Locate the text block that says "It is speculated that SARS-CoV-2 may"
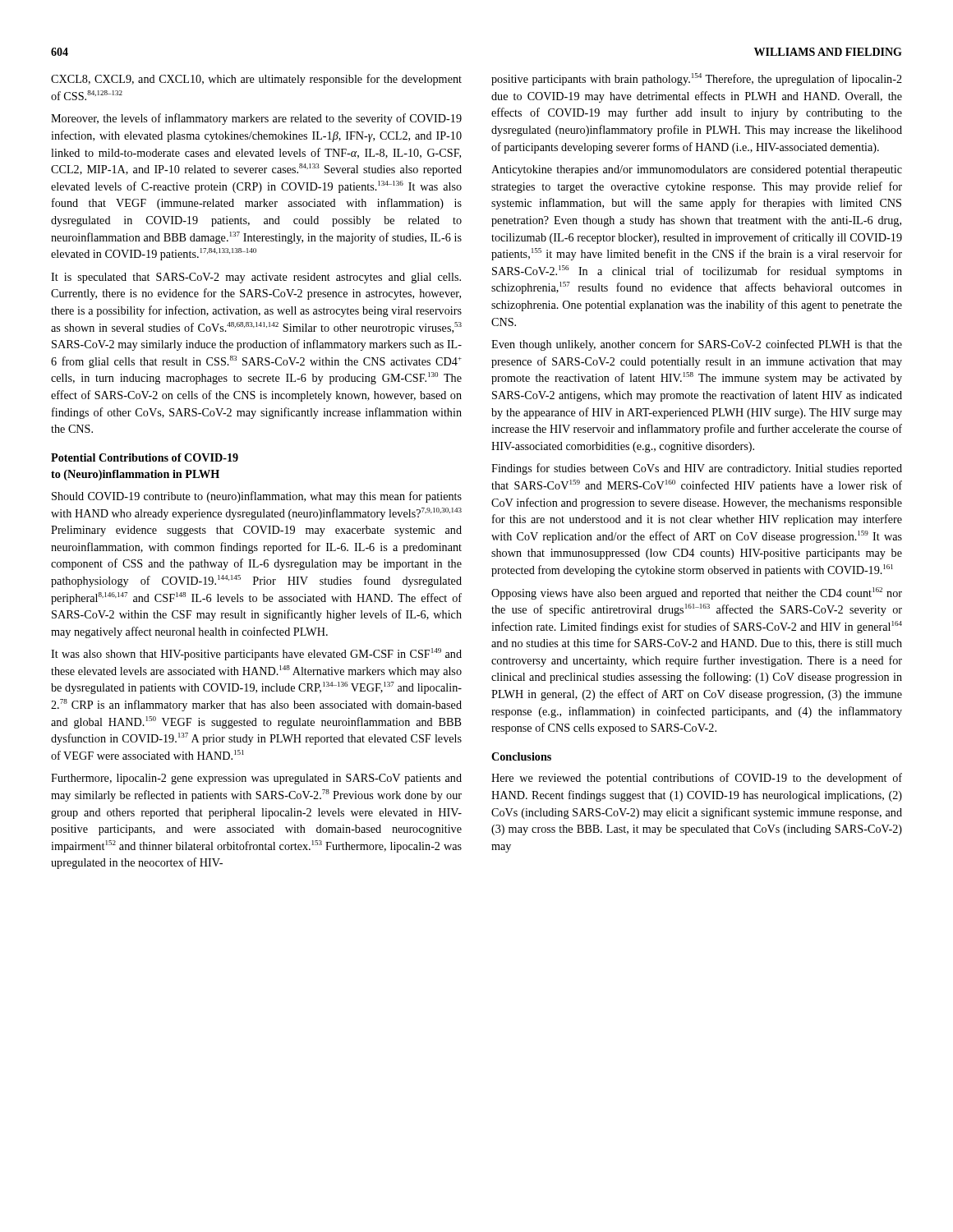953x1232 pixels. (256, 353)
